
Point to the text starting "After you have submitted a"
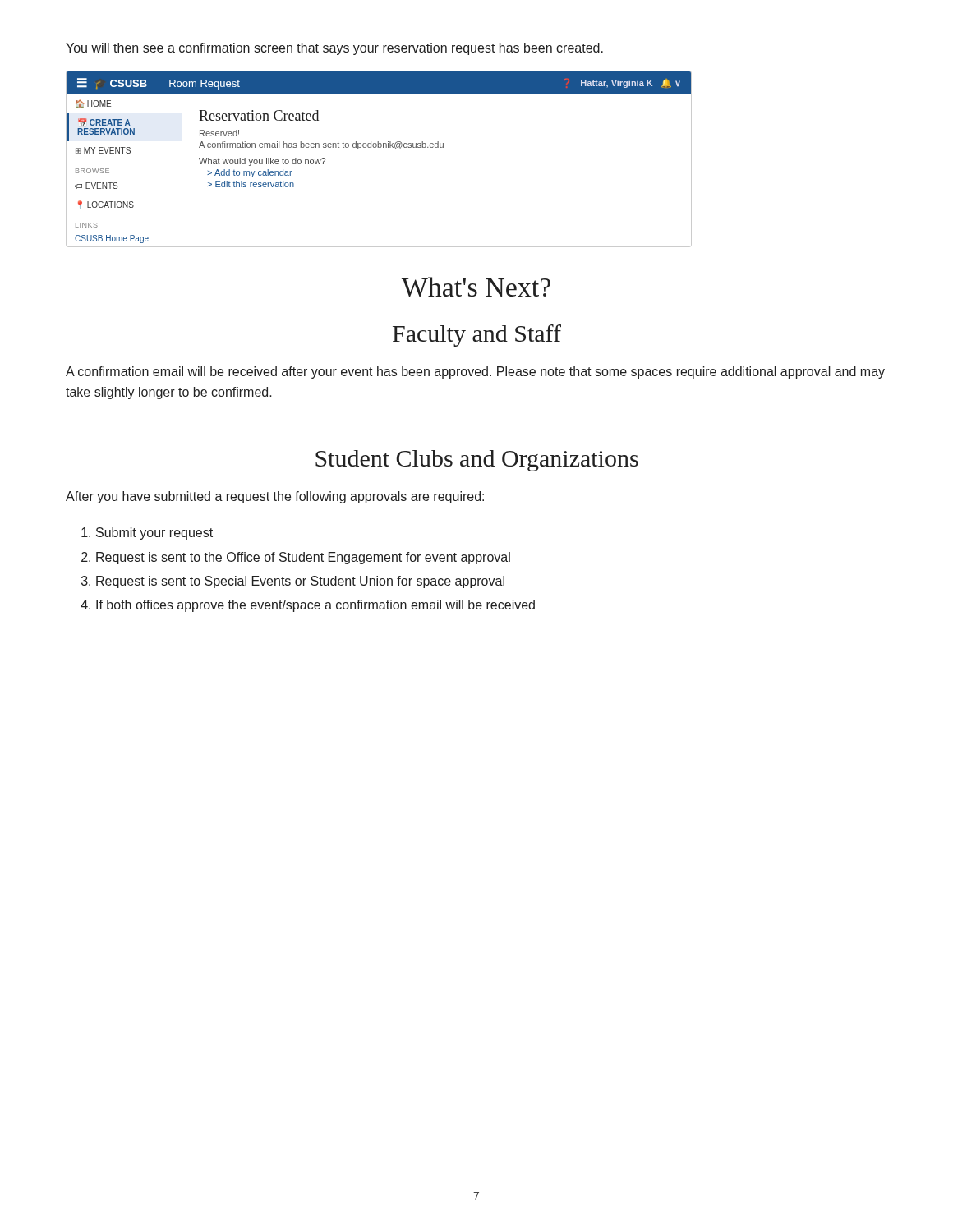pyautogui.click(x=275, y=496)
